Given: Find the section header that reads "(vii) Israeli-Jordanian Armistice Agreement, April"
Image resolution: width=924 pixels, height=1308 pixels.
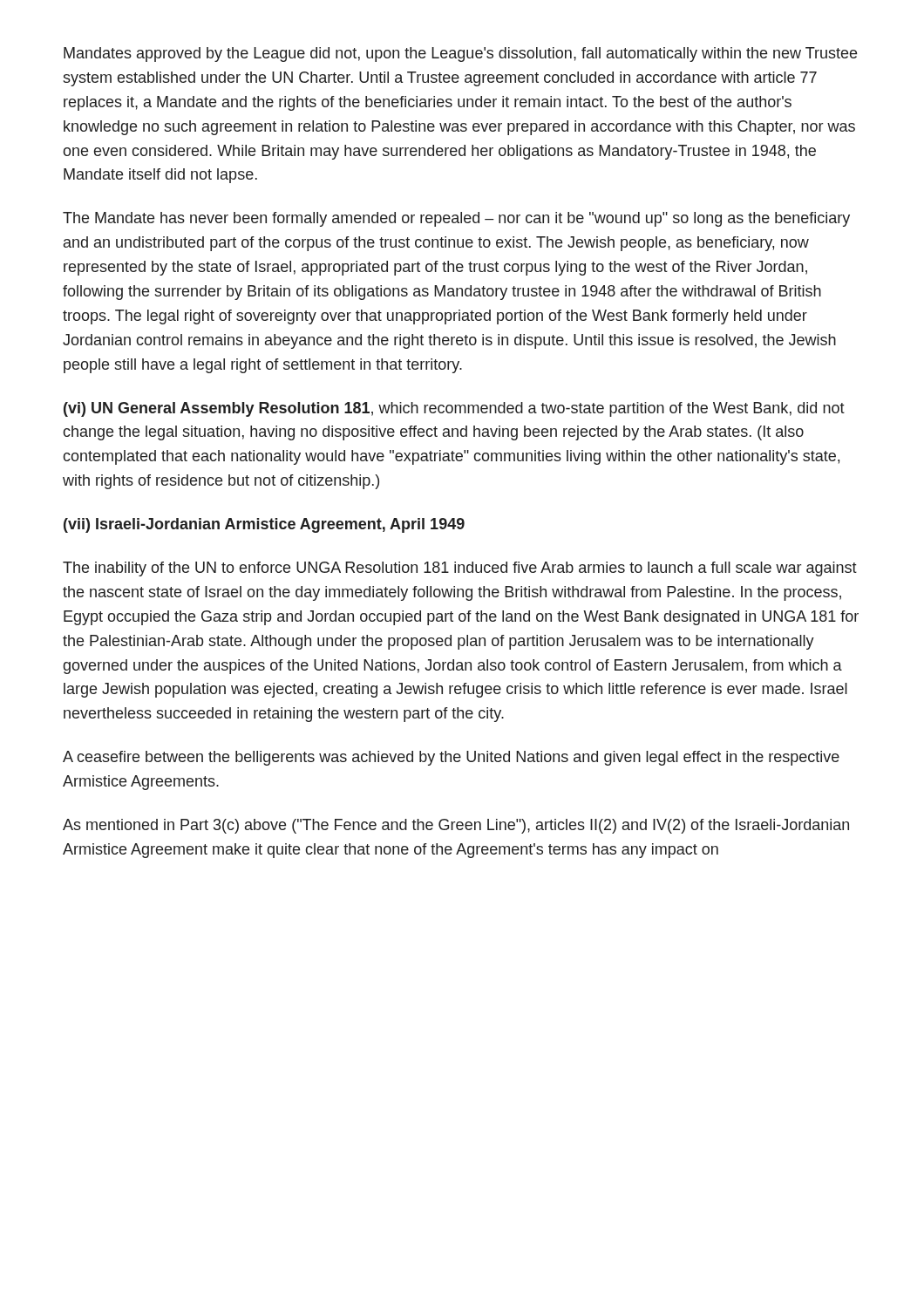Looking at the screenshot, I should tap(264, 524).
